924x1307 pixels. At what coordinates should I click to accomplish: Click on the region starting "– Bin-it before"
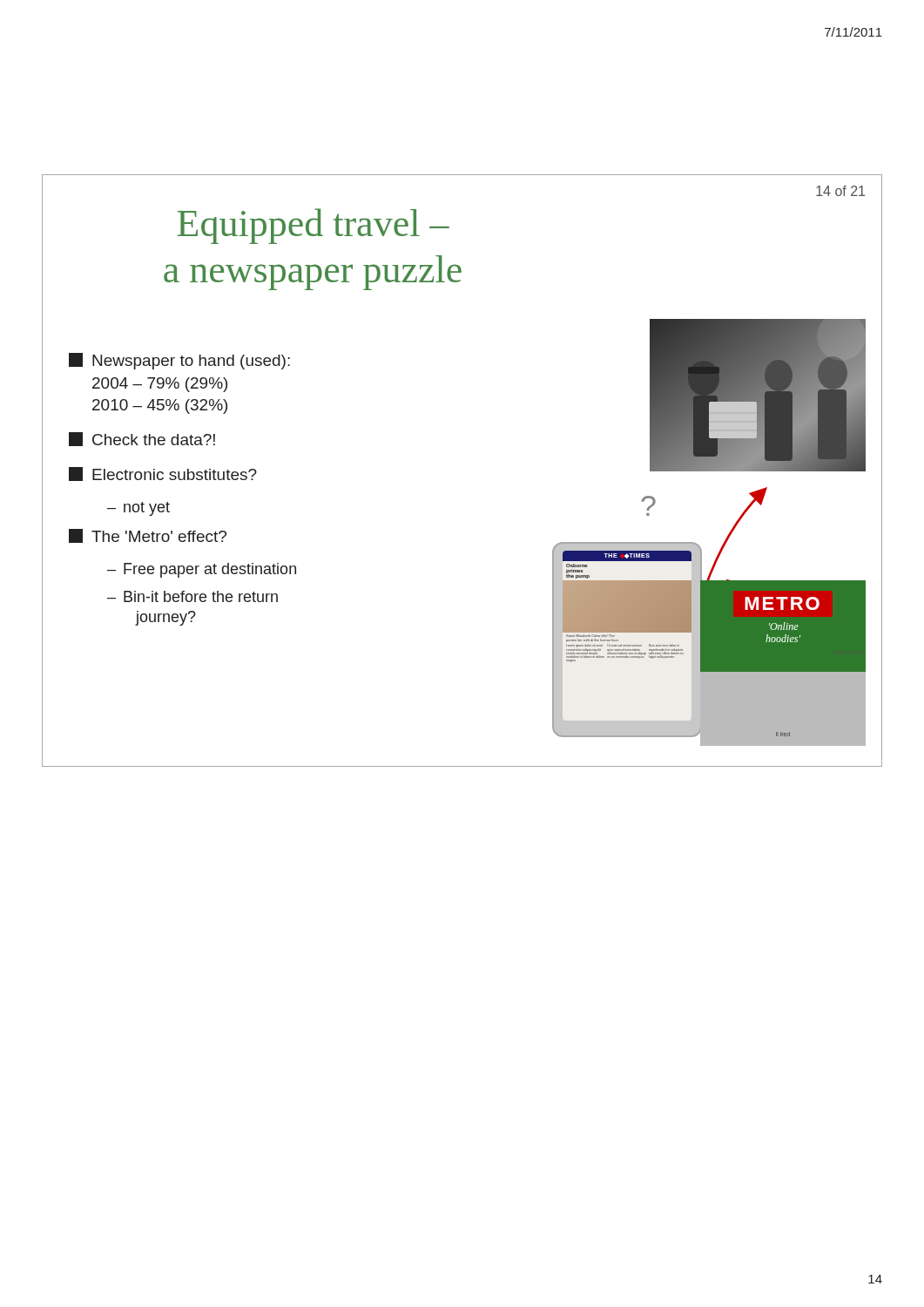(193, 607)
